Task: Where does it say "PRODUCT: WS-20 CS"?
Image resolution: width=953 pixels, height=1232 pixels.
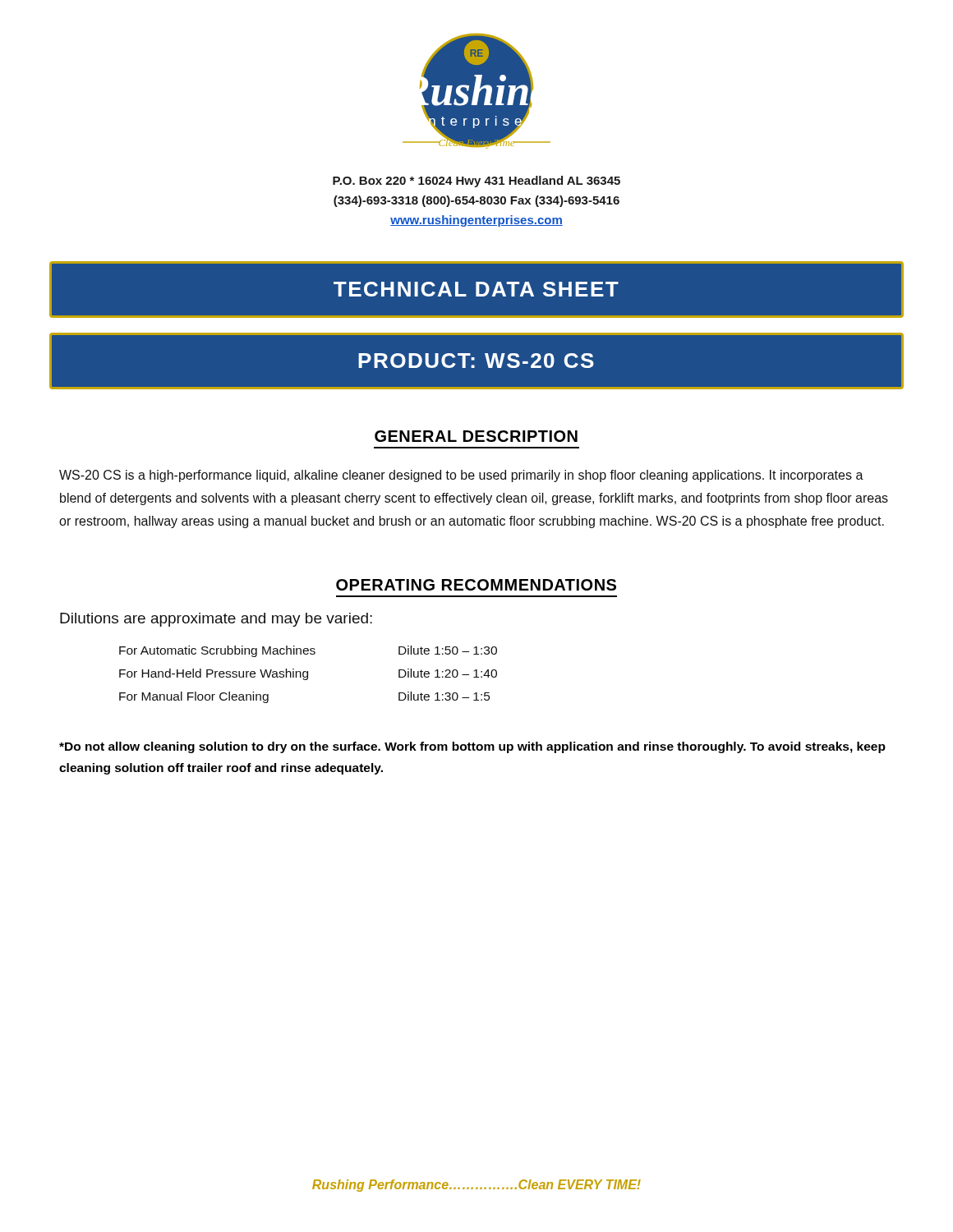Action: (476, 361)
